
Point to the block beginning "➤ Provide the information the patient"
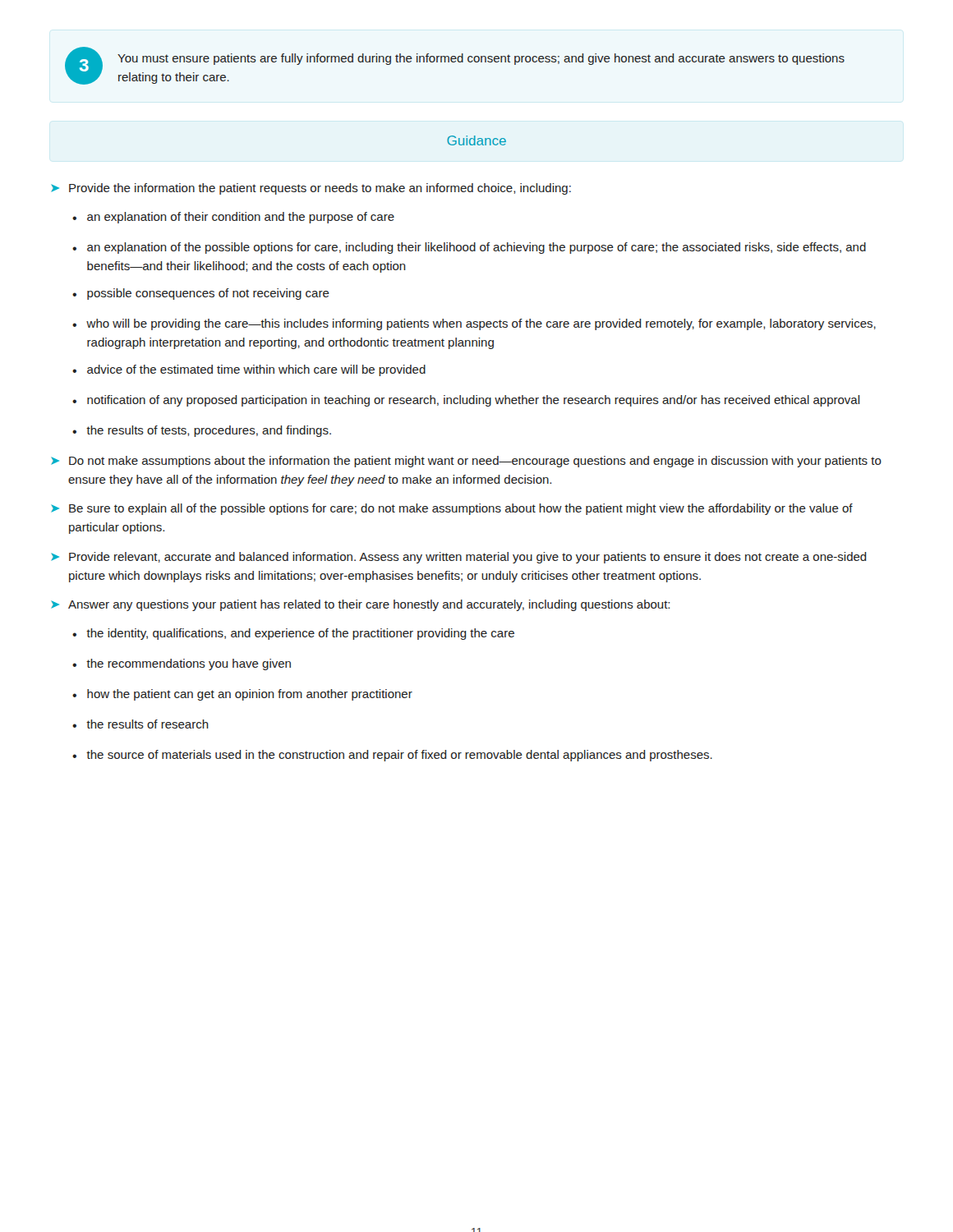click(310, 187)
